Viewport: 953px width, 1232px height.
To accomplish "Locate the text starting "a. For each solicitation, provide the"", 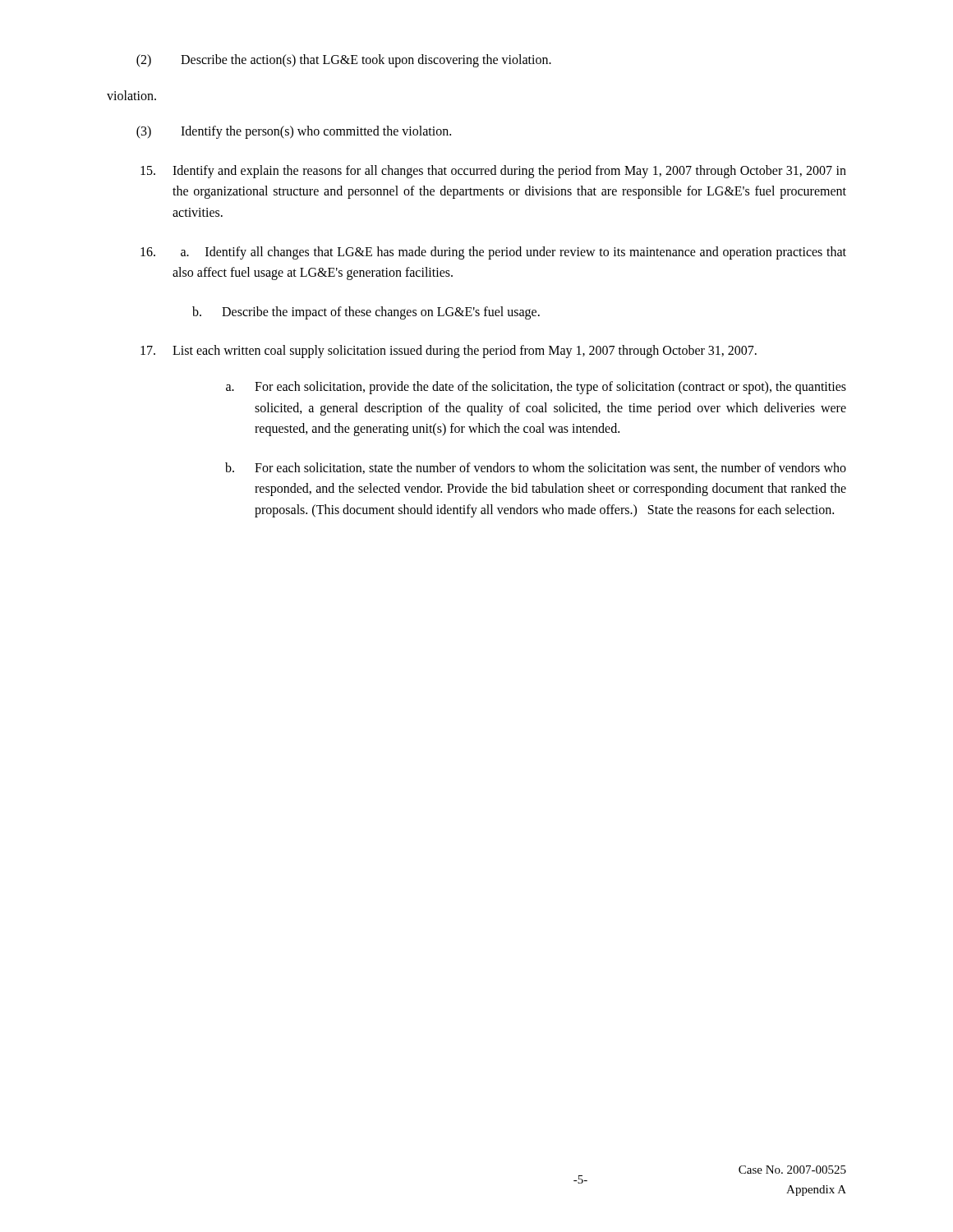I will coord(476,408).
